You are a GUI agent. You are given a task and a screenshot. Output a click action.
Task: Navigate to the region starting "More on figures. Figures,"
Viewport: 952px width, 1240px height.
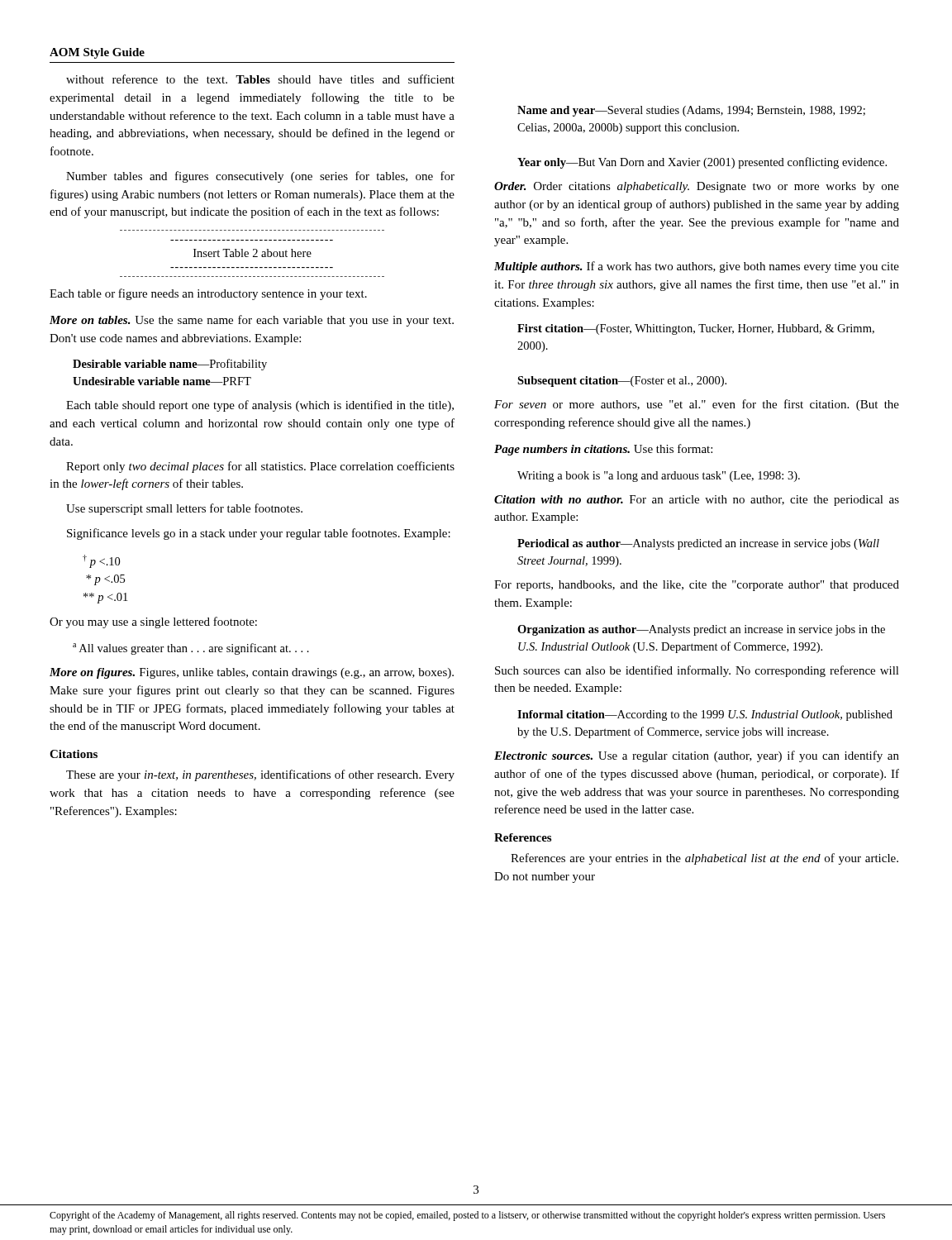[x=252, y=700]
